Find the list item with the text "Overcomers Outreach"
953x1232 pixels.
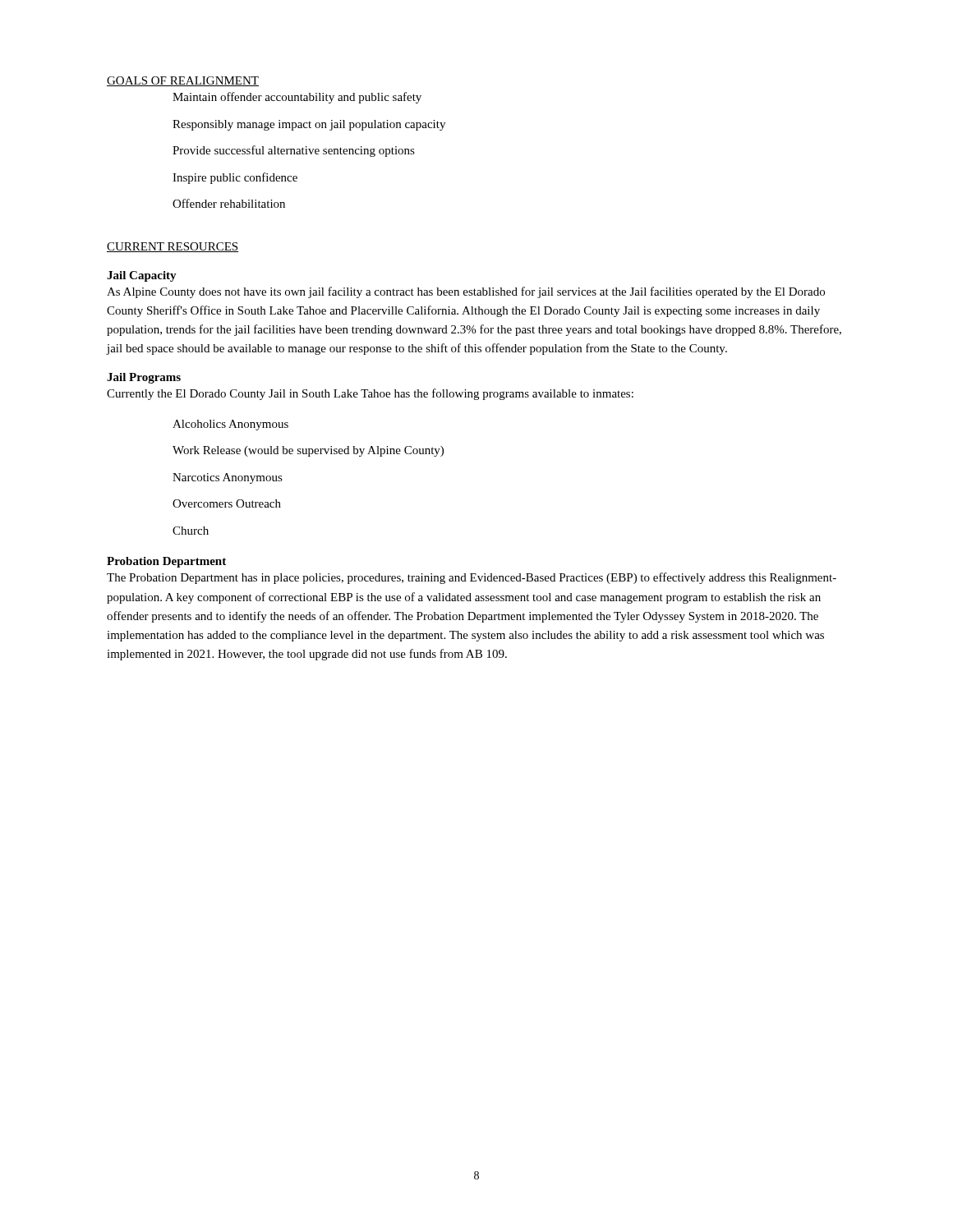227,504
